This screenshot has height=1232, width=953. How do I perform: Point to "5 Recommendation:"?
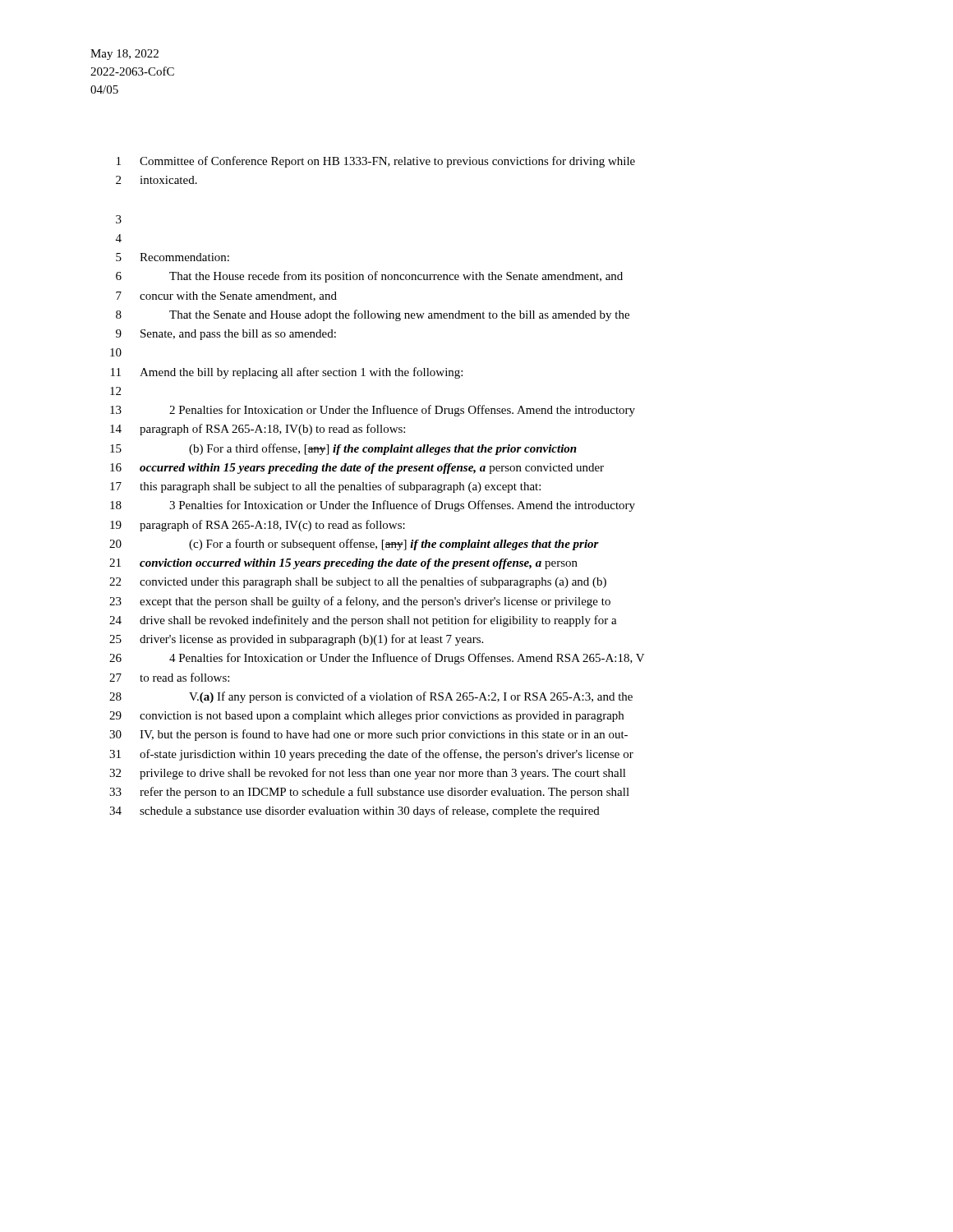pos(173,257)
